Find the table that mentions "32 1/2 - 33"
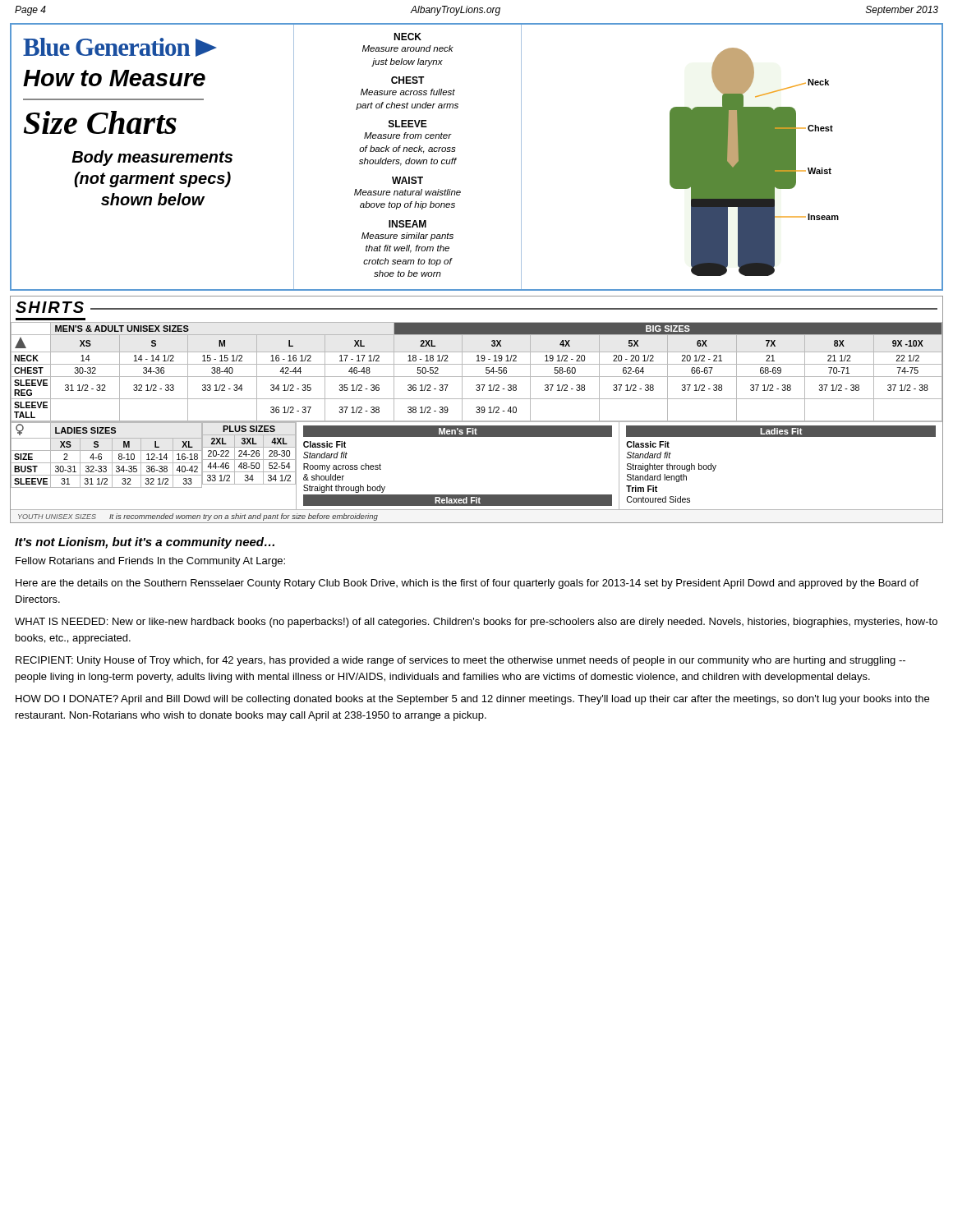The image size is (953, 1232). (476, 371)
